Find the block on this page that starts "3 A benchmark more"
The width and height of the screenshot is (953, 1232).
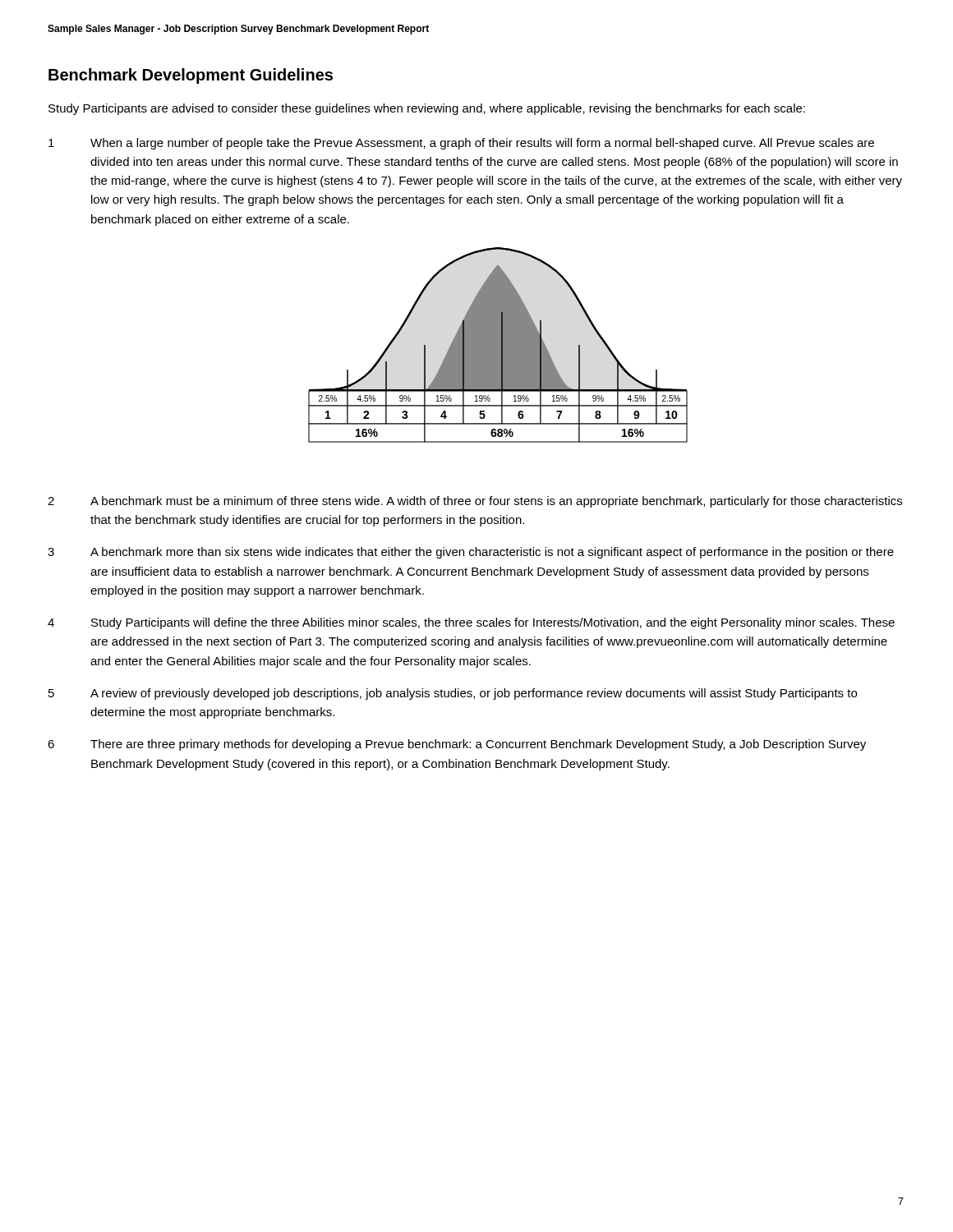pyautogui.click(x=476, y=571)
